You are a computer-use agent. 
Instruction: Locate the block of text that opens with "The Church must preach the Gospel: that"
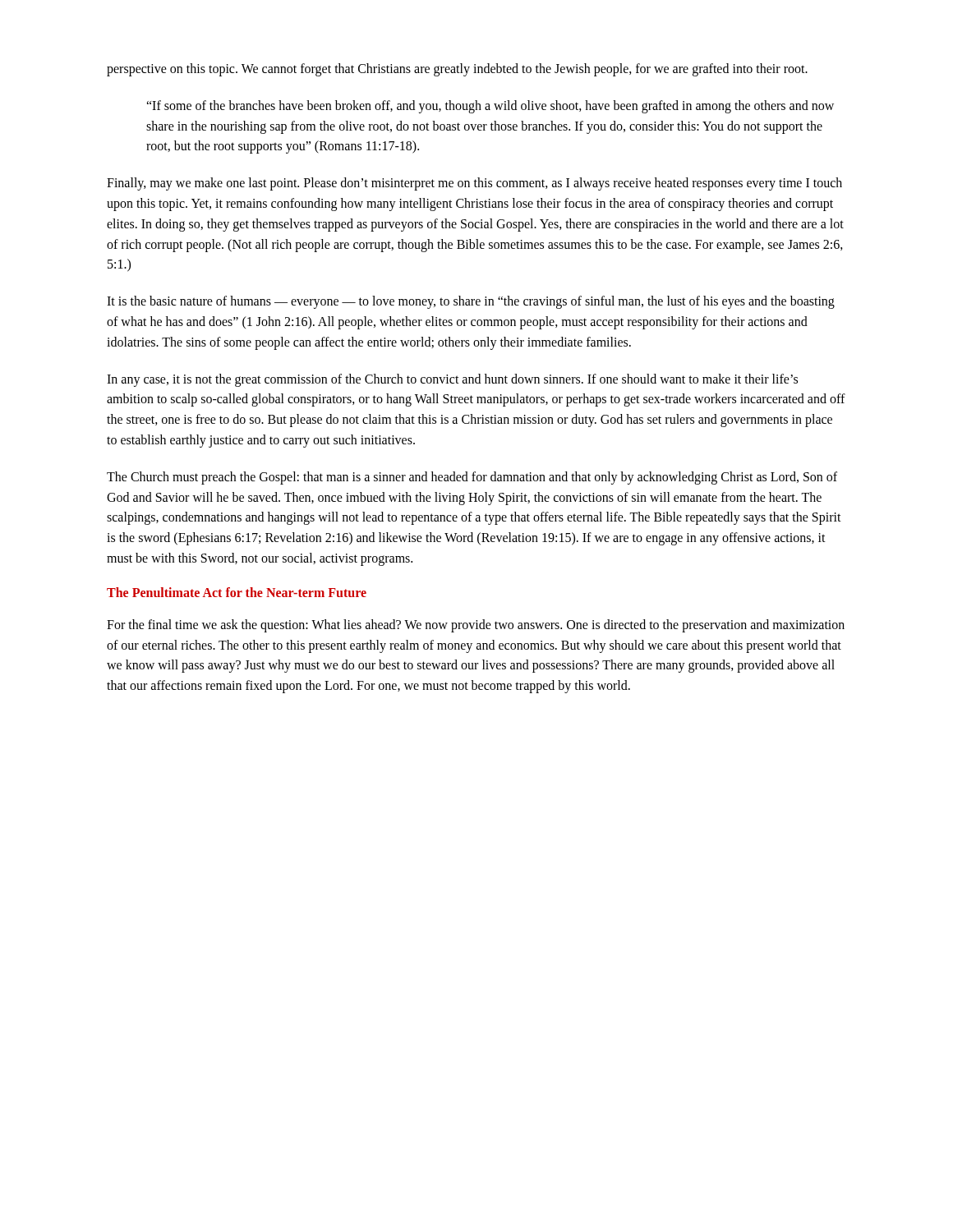click(x=474, y=517)
